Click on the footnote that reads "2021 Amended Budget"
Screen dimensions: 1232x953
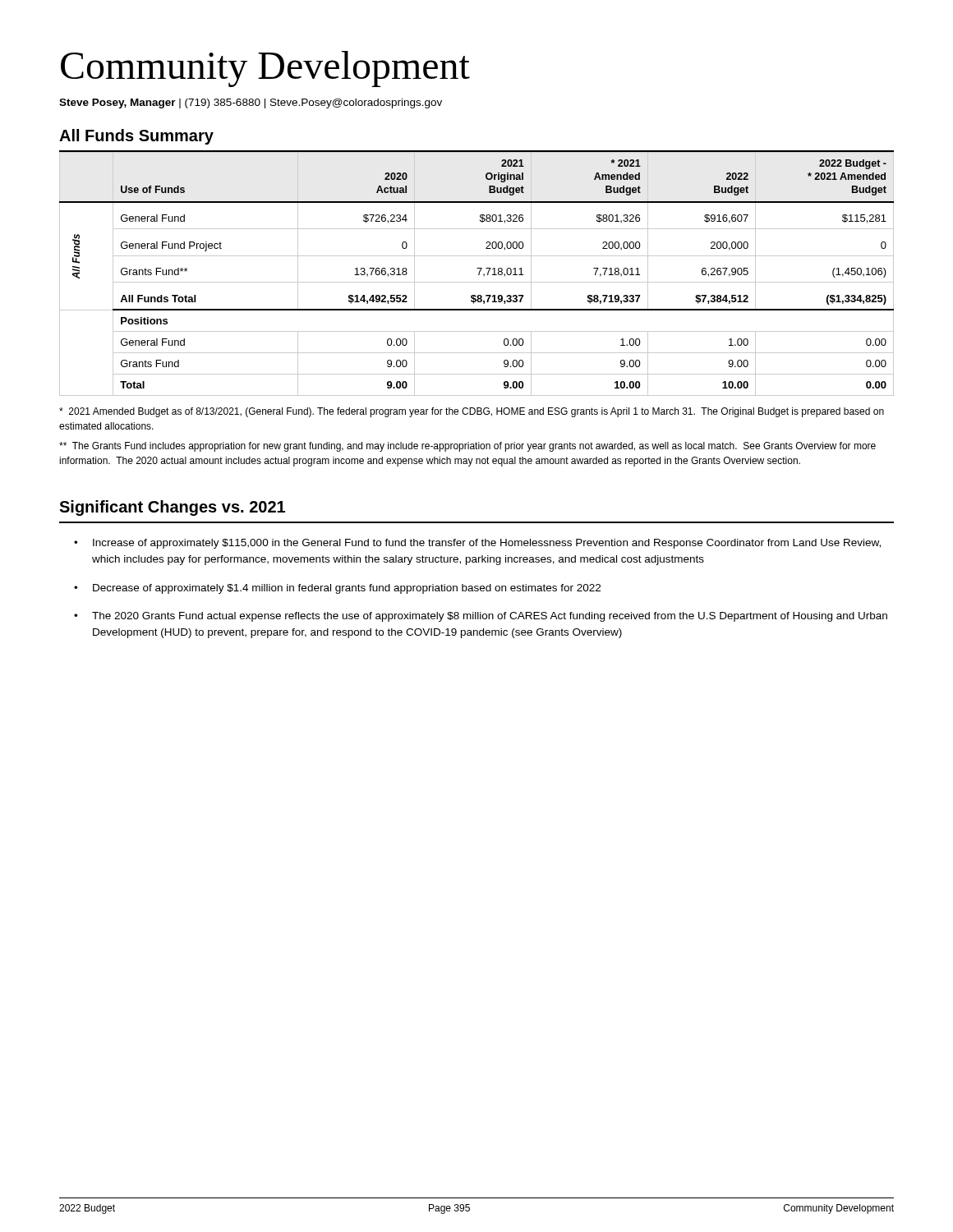472,419
